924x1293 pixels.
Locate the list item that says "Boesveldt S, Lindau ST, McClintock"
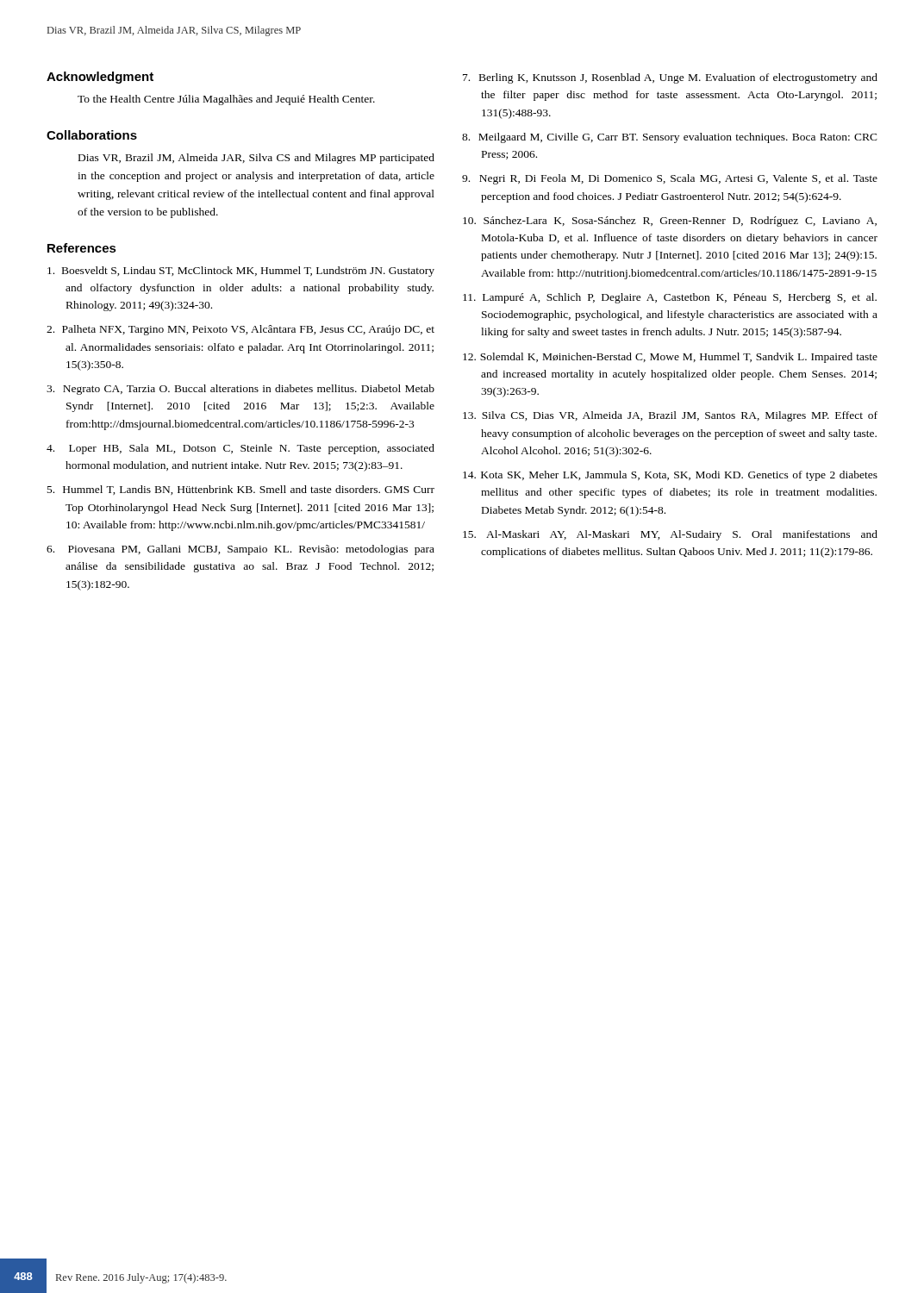(x=240, y=287)
